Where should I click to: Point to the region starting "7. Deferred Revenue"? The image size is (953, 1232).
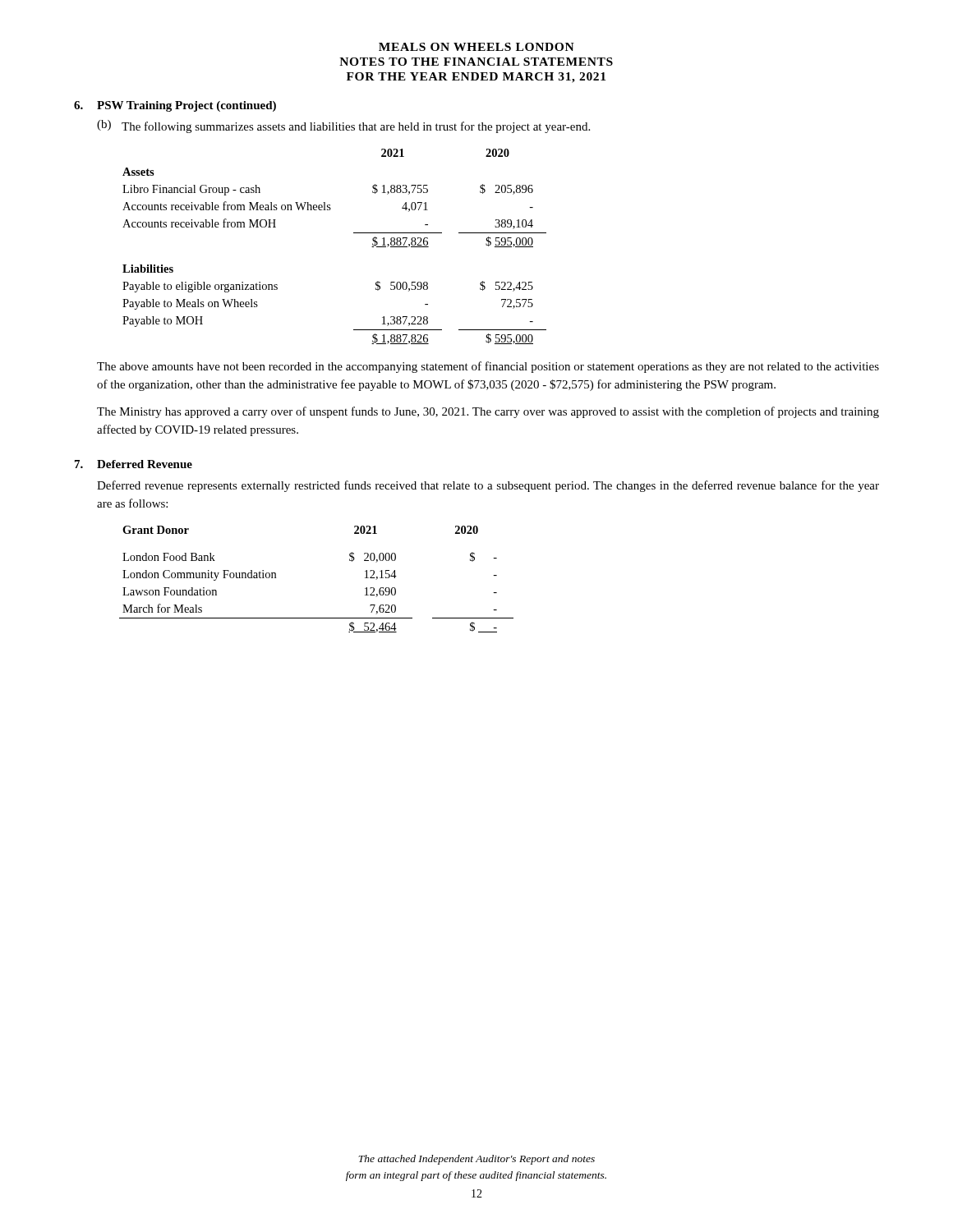pyautogui.click(x=133, y=464)
